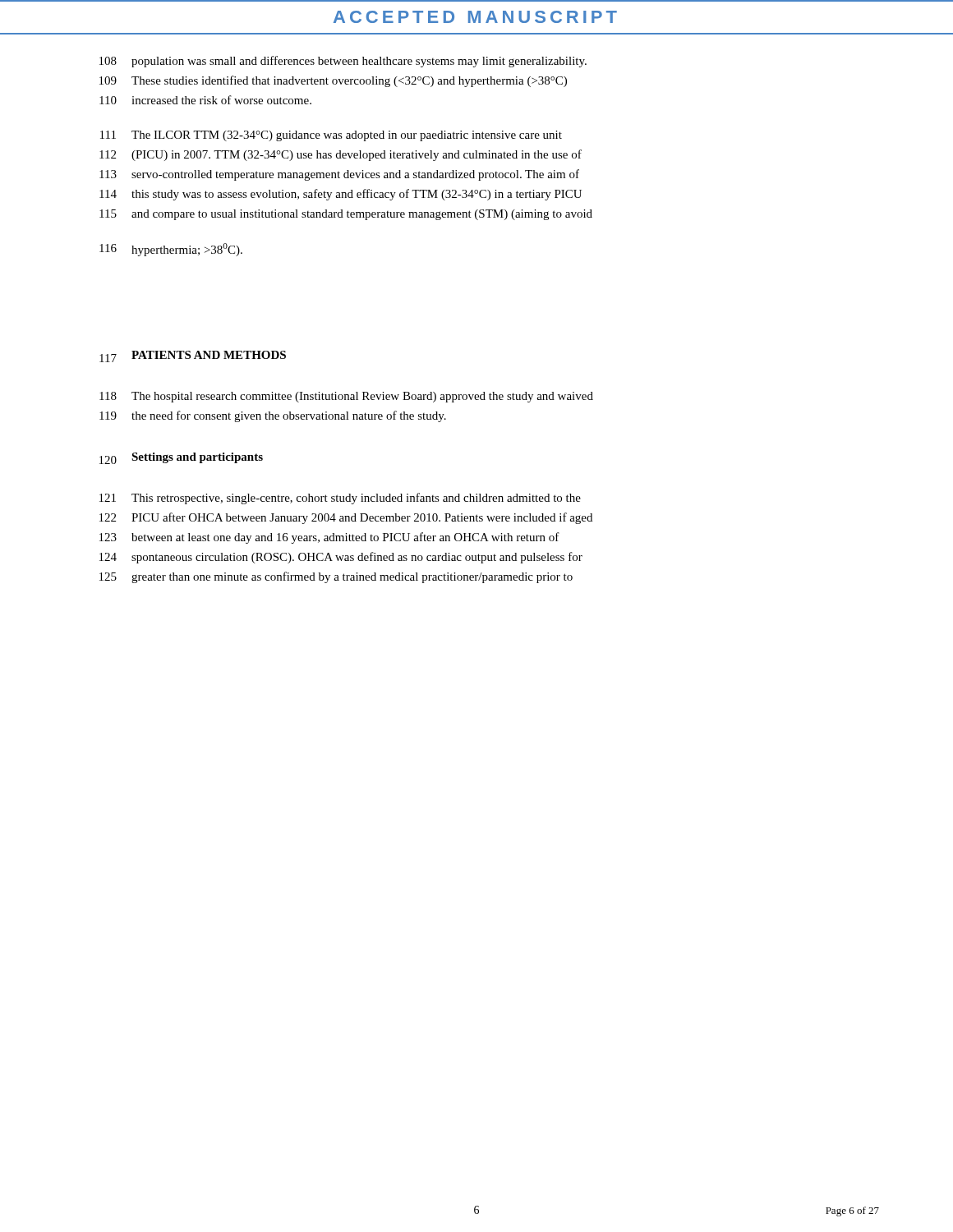Click on the passage starting "112 (PICU) in 2007. TTM (32-34°C) use"

476,154
